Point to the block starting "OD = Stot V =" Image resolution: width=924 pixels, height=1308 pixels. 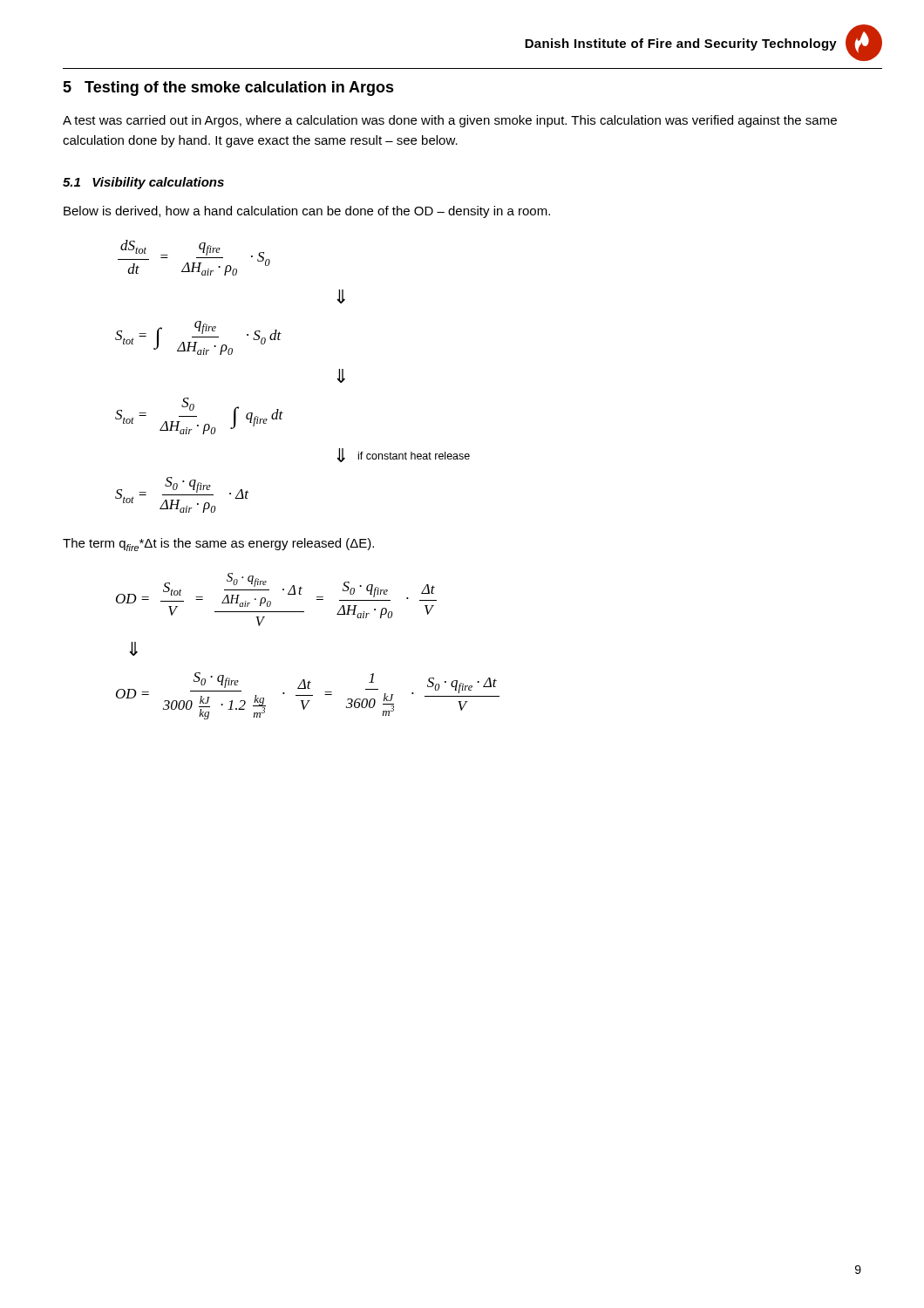(x=276, y=600)
